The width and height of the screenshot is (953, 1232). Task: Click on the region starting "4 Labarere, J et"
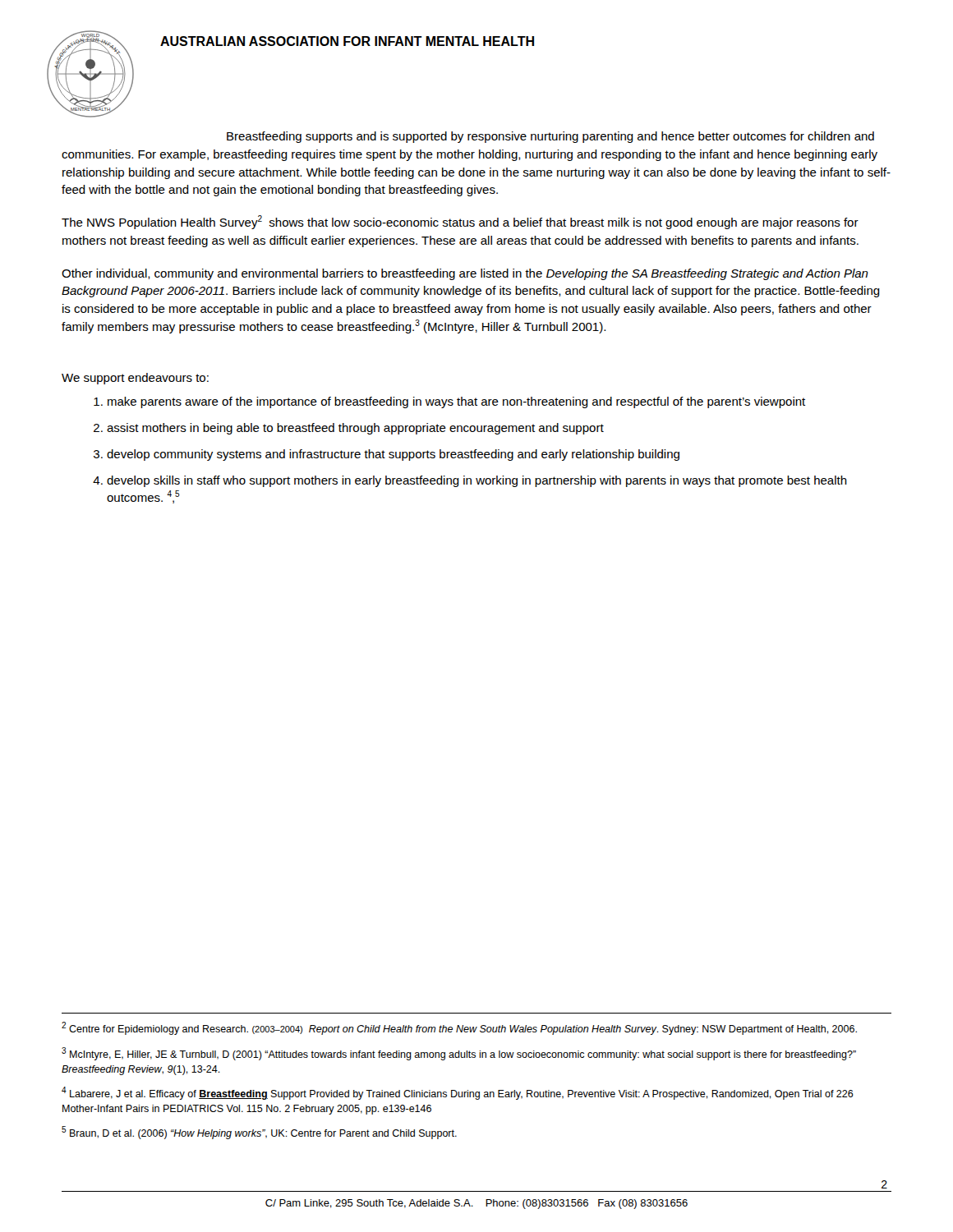457,1100
